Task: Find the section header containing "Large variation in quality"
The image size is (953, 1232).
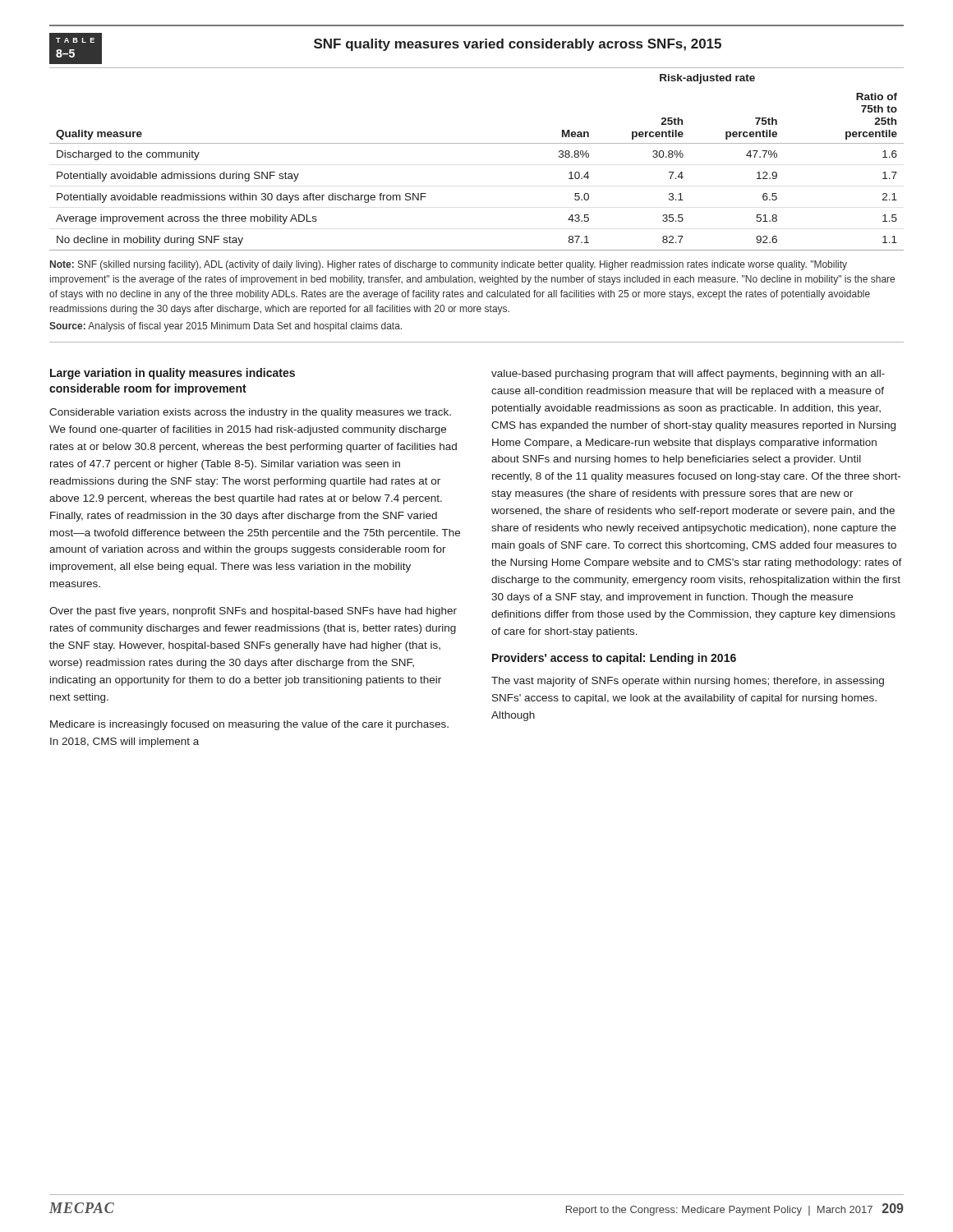Action: (172, 381)
